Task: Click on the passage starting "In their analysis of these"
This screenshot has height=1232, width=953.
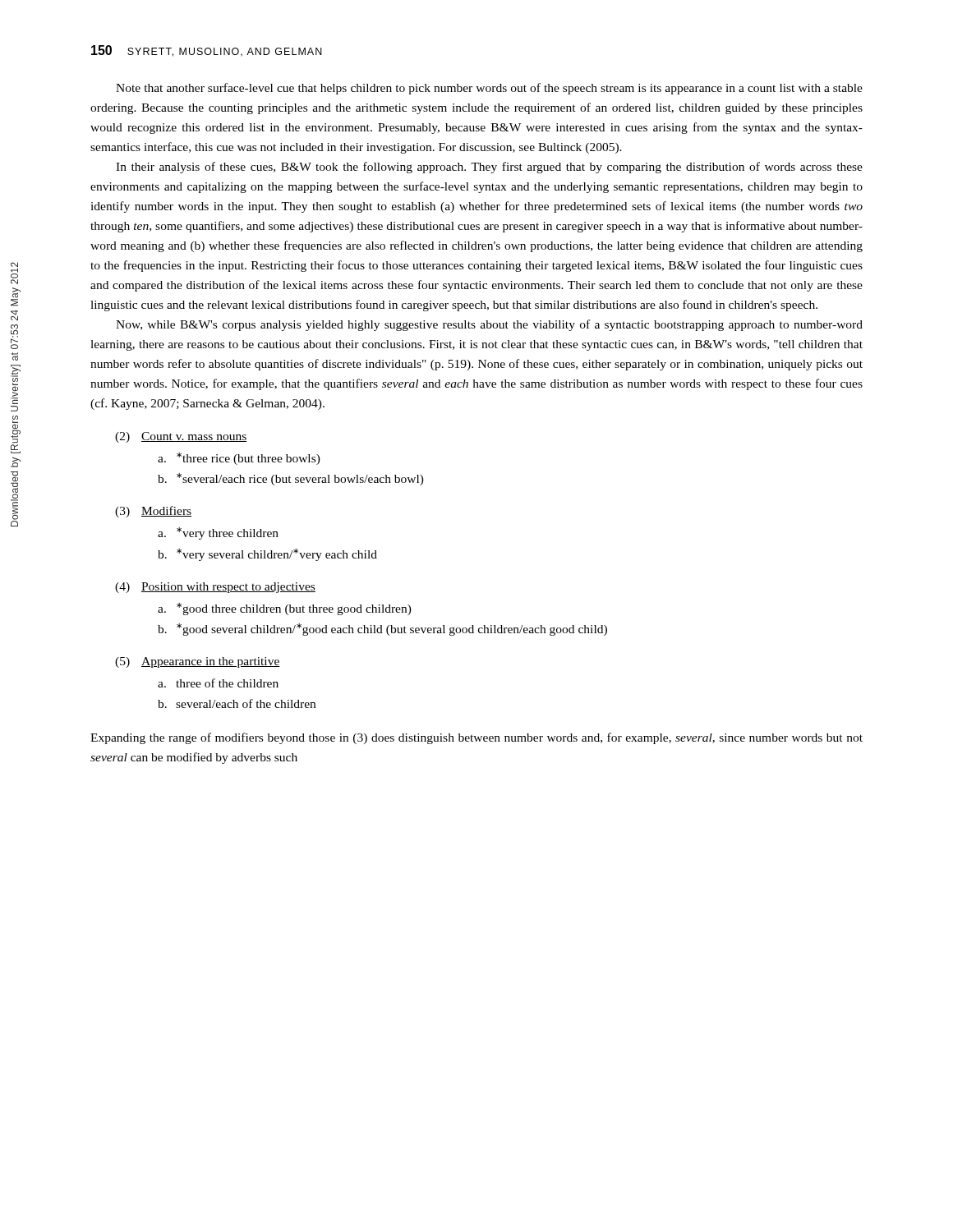Action: pyautogui.click(x=476, y=236)
